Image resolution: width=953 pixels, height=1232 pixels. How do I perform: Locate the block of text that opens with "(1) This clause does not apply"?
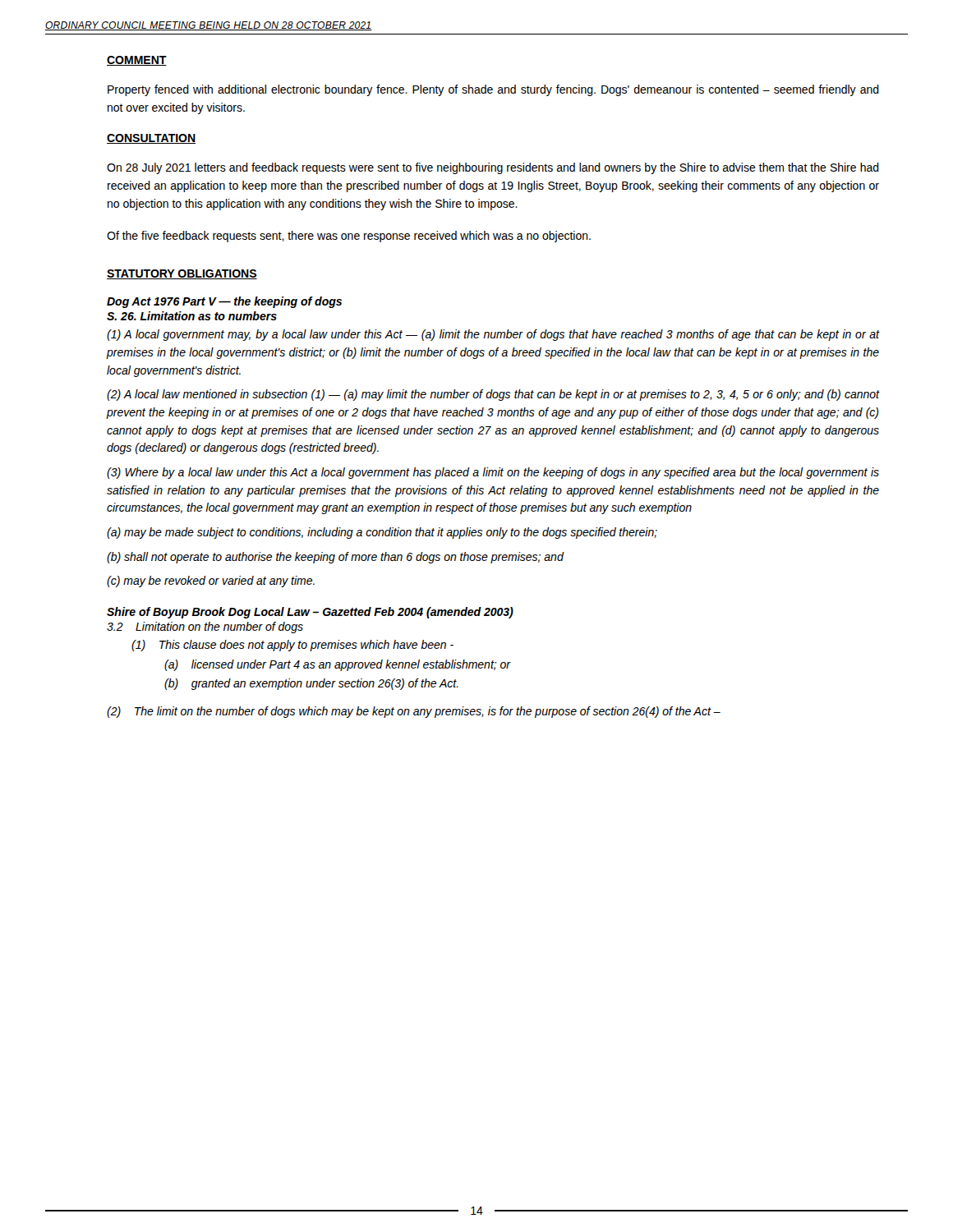(x=293, y=645)
